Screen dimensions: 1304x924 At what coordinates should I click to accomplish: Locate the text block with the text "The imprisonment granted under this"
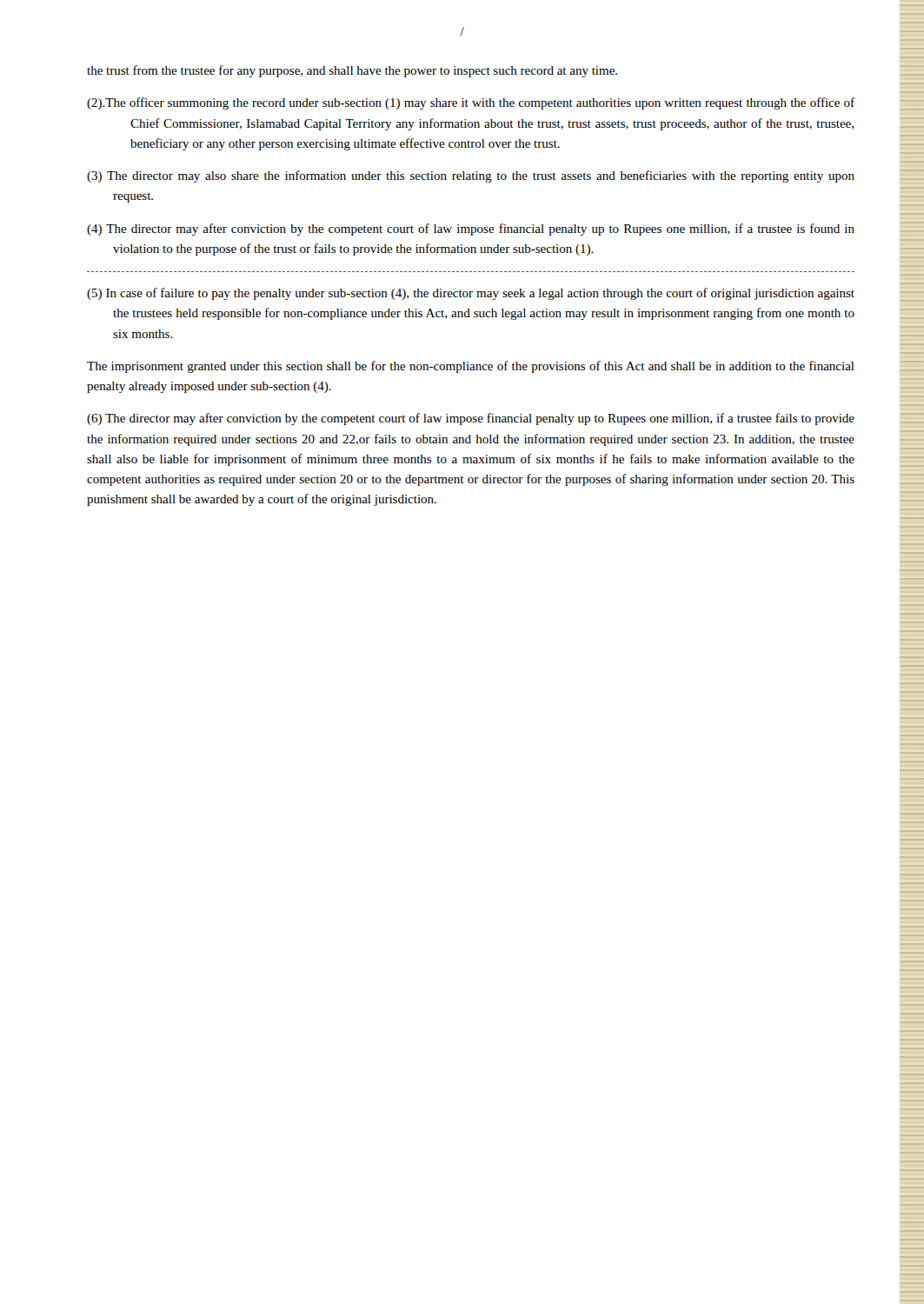point(471,376)
